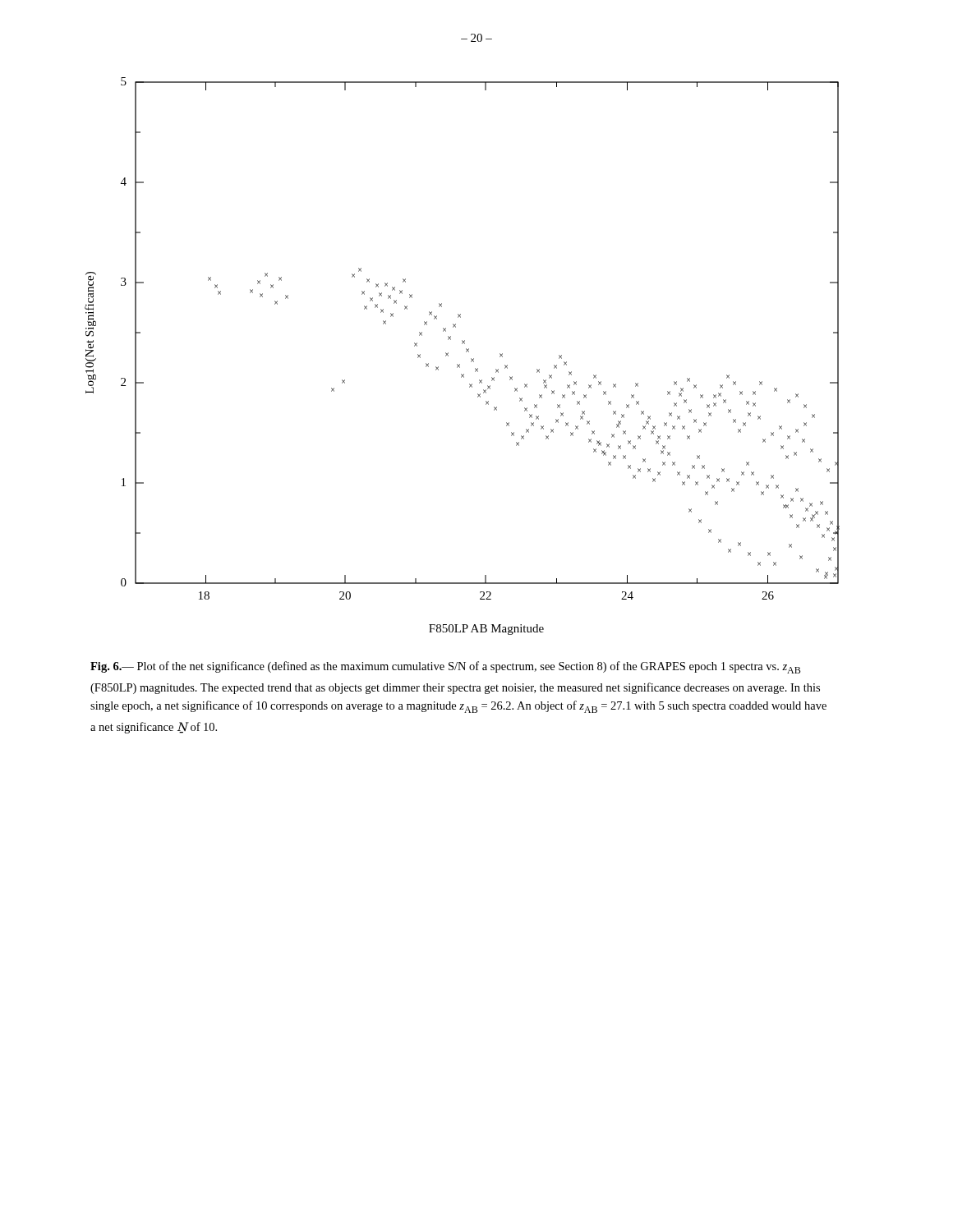Select the continuous plot
Screen dimensions: 1232x953
click(468, 353)
